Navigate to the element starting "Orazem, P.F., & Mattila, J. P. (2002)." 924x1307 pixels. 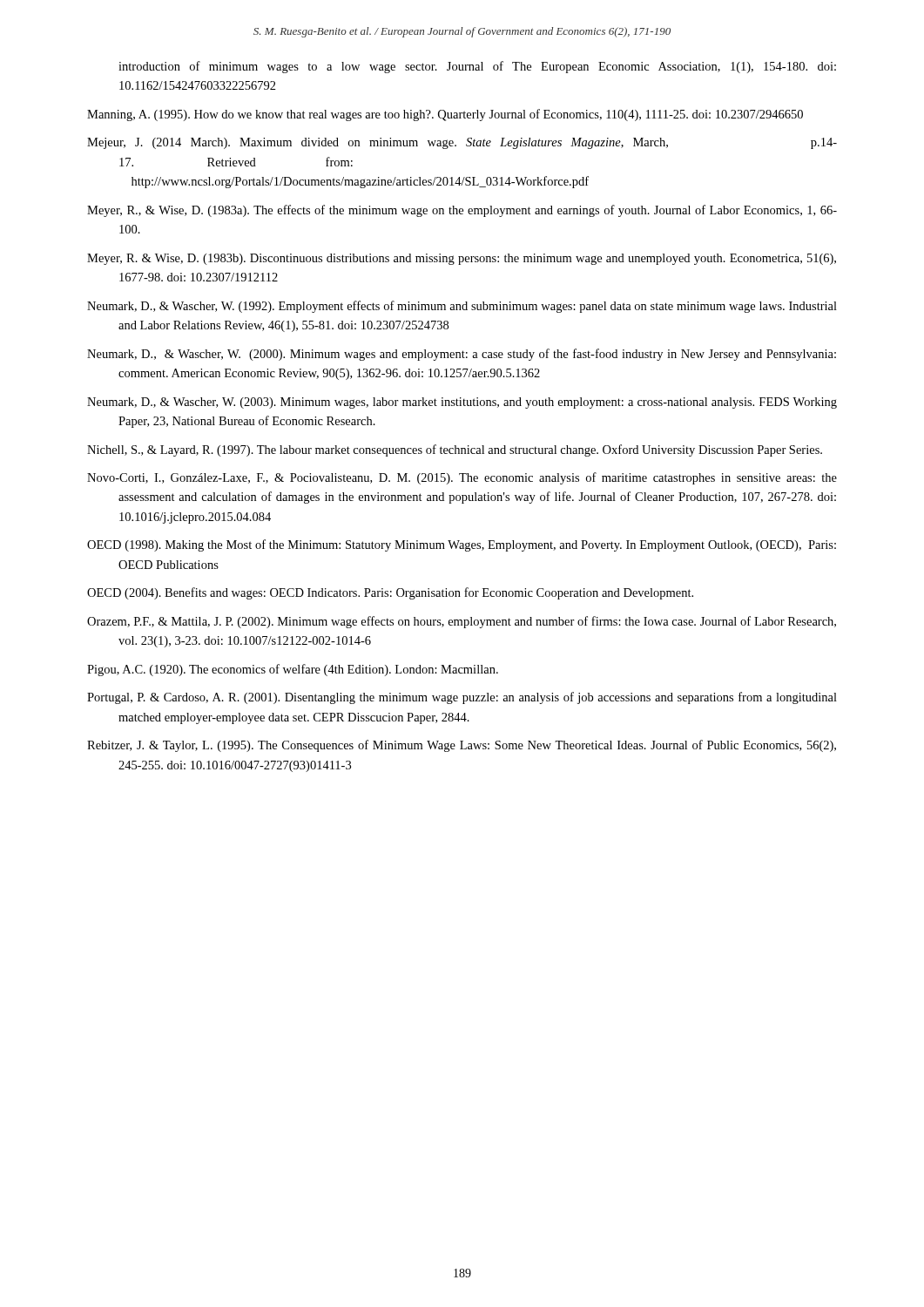pyautogui.click(x=462, y=631)
